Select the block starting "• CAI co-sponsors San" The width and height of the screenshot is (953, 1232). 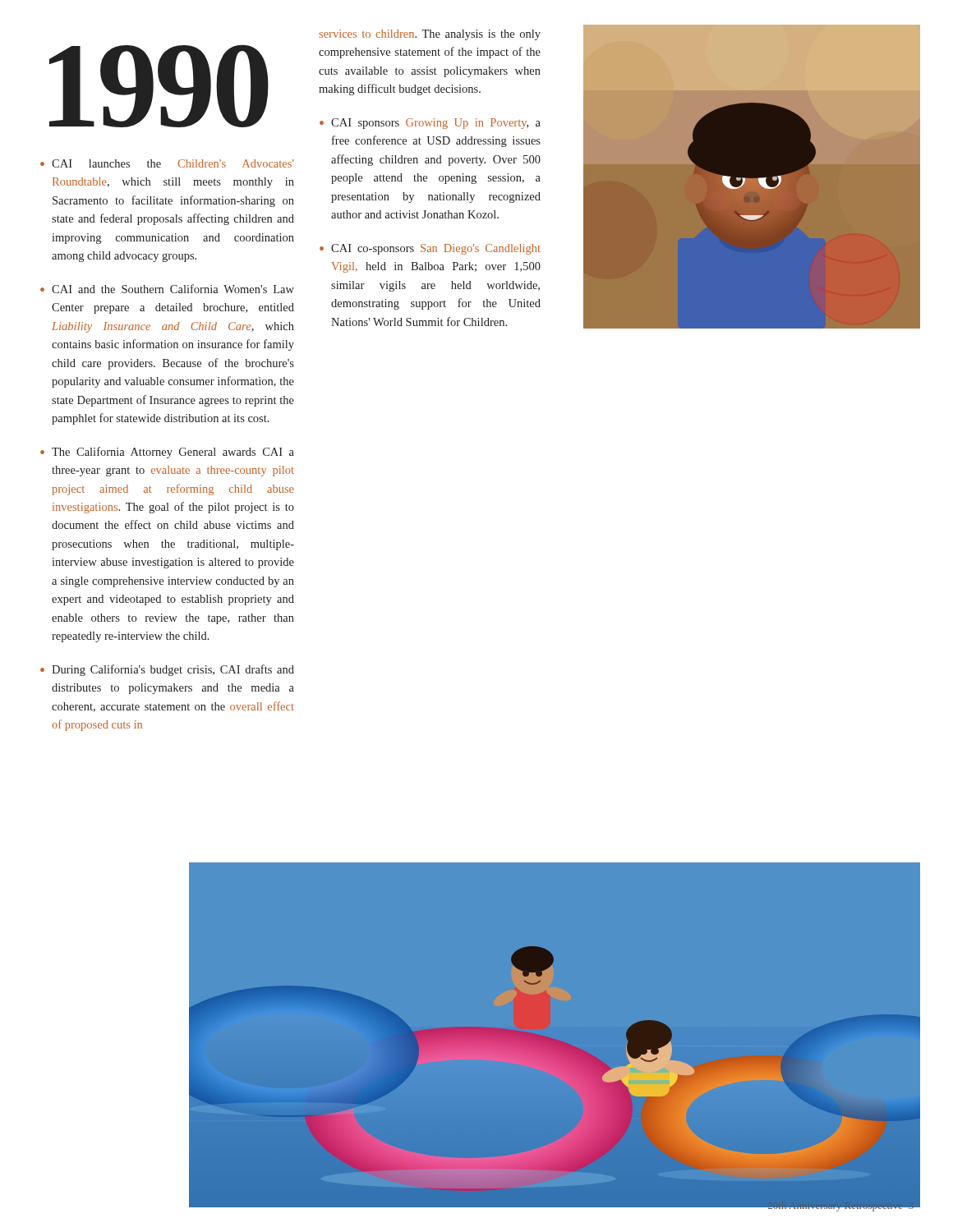tap(430, 285)
